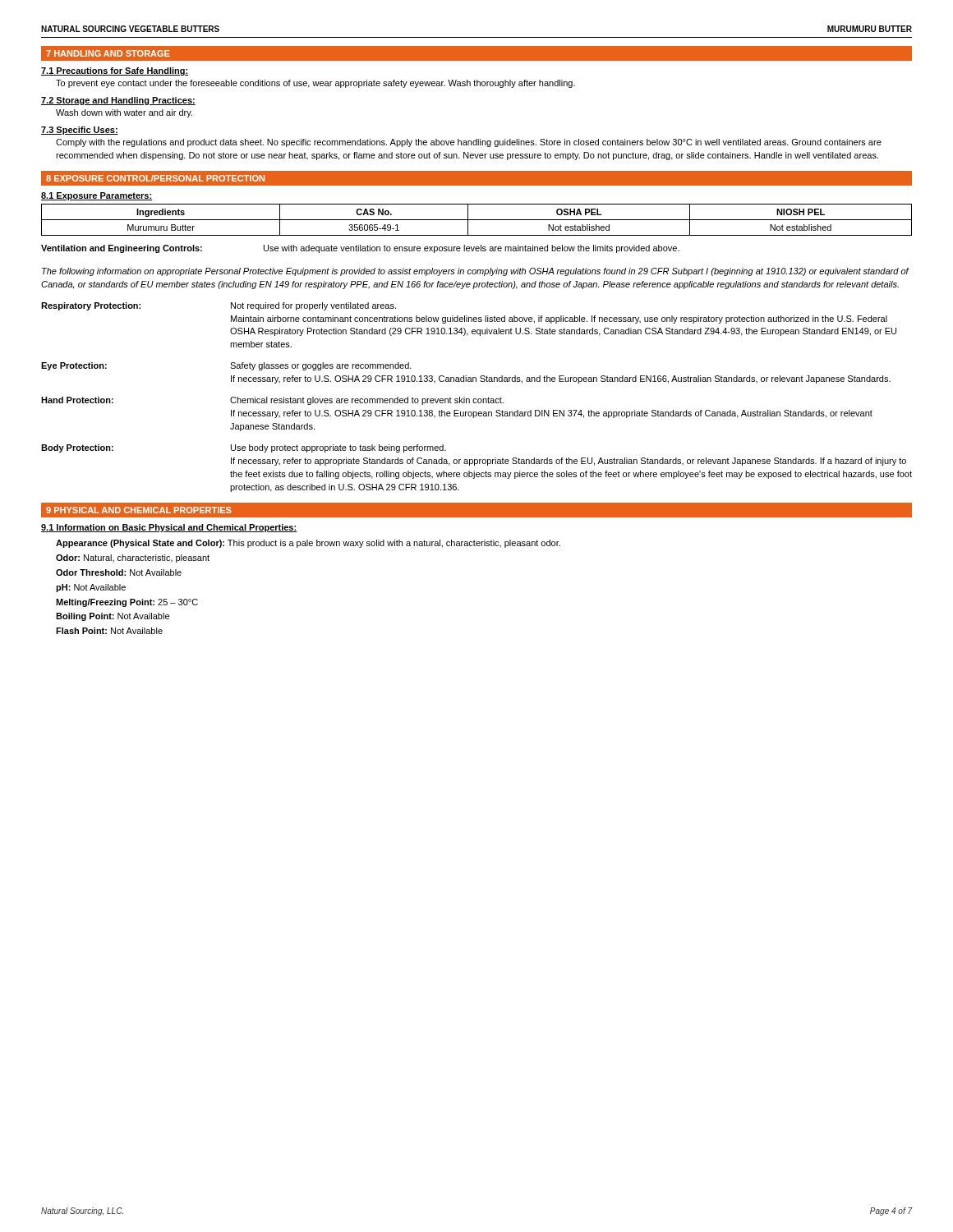Select the text starting "To prevent eye contact under the"
953x1232 pixels.
(316, 83)
